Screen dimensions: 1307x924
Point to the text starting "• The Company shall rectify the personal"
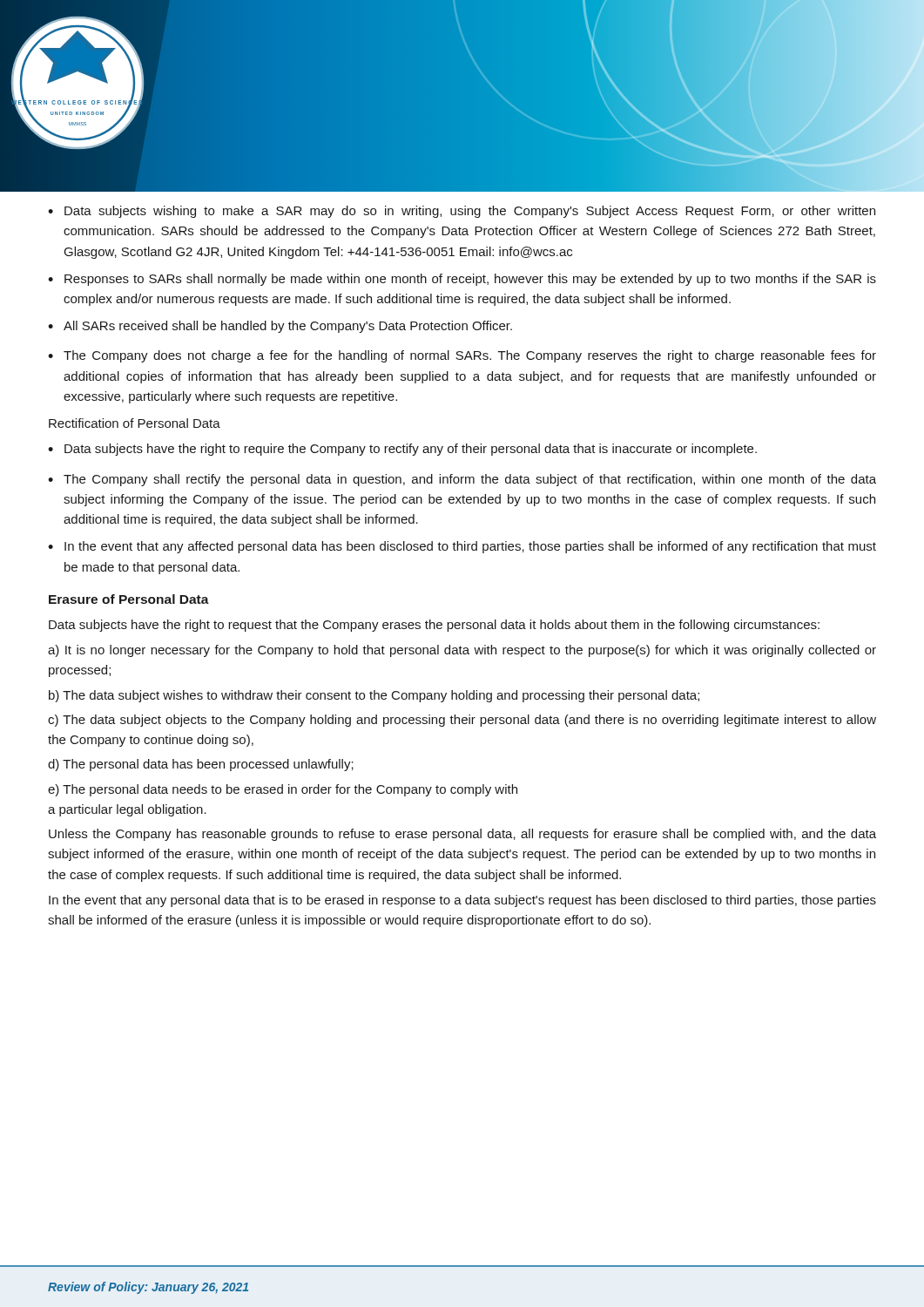[x=462, y=499]
